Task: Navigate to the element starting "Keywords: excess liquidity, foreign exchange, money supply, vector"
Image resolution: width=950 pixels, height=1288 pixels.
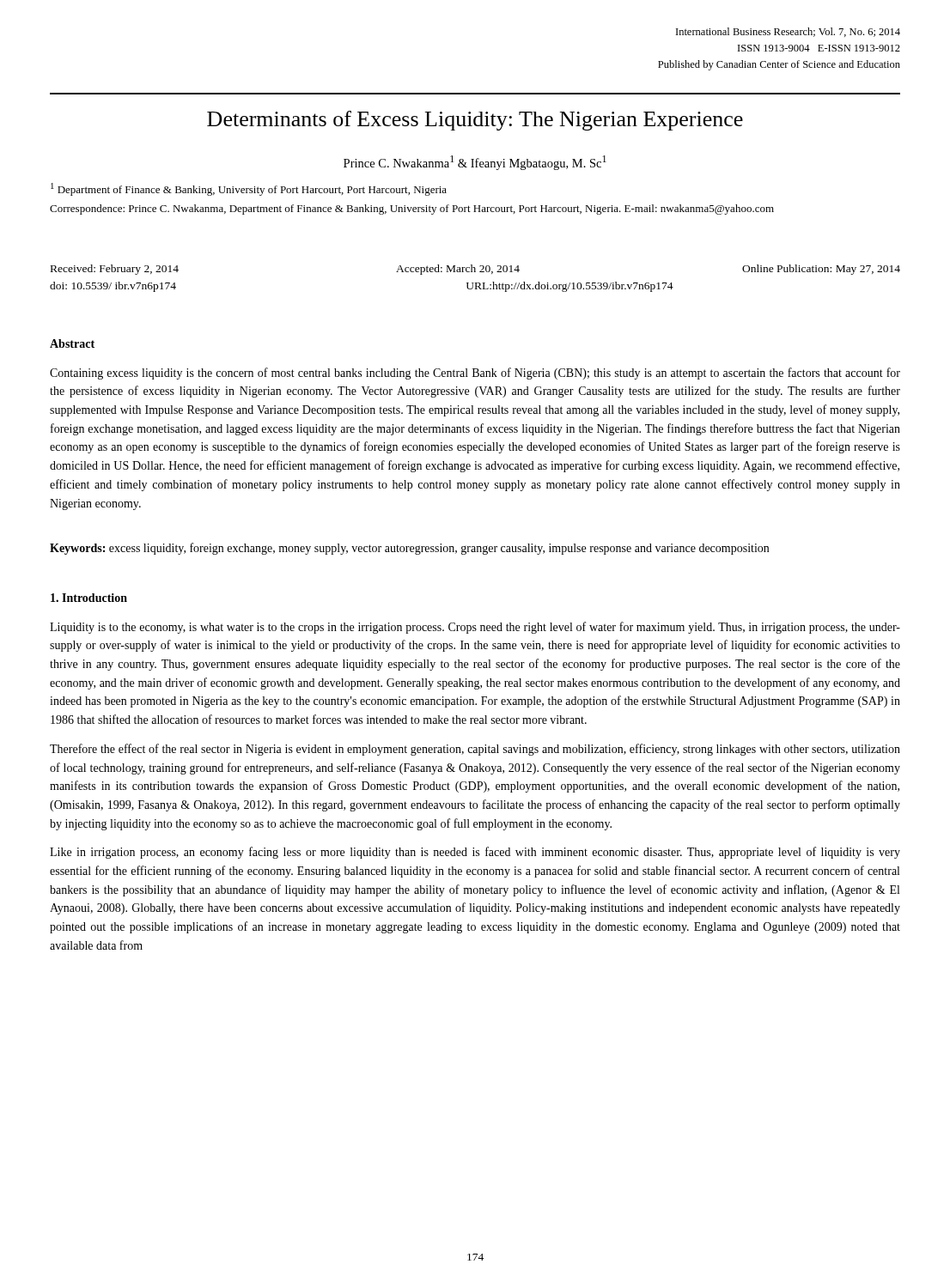Action: tap(475, 549)
